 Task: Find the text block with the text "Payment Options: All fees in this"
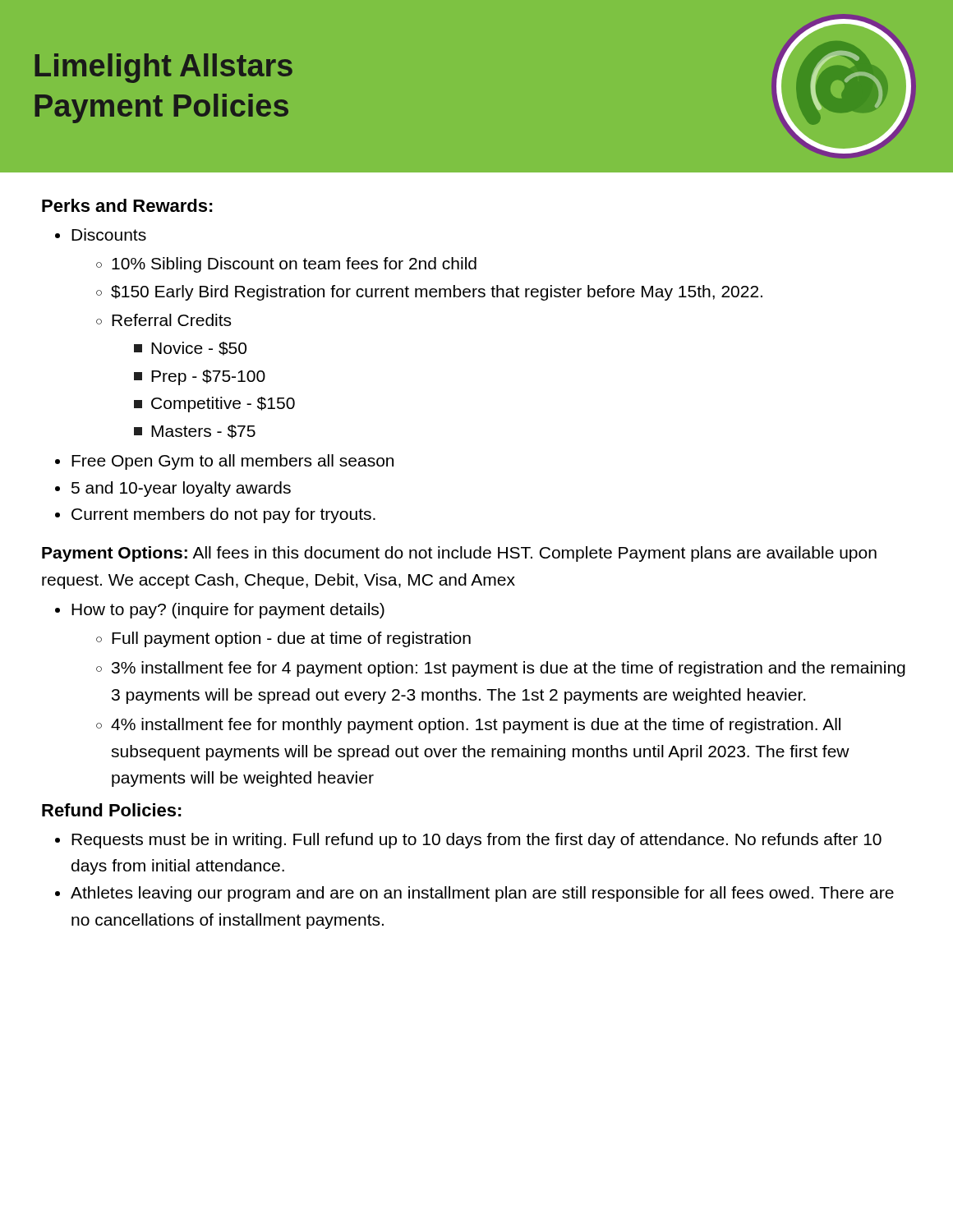tap(459, 566)
